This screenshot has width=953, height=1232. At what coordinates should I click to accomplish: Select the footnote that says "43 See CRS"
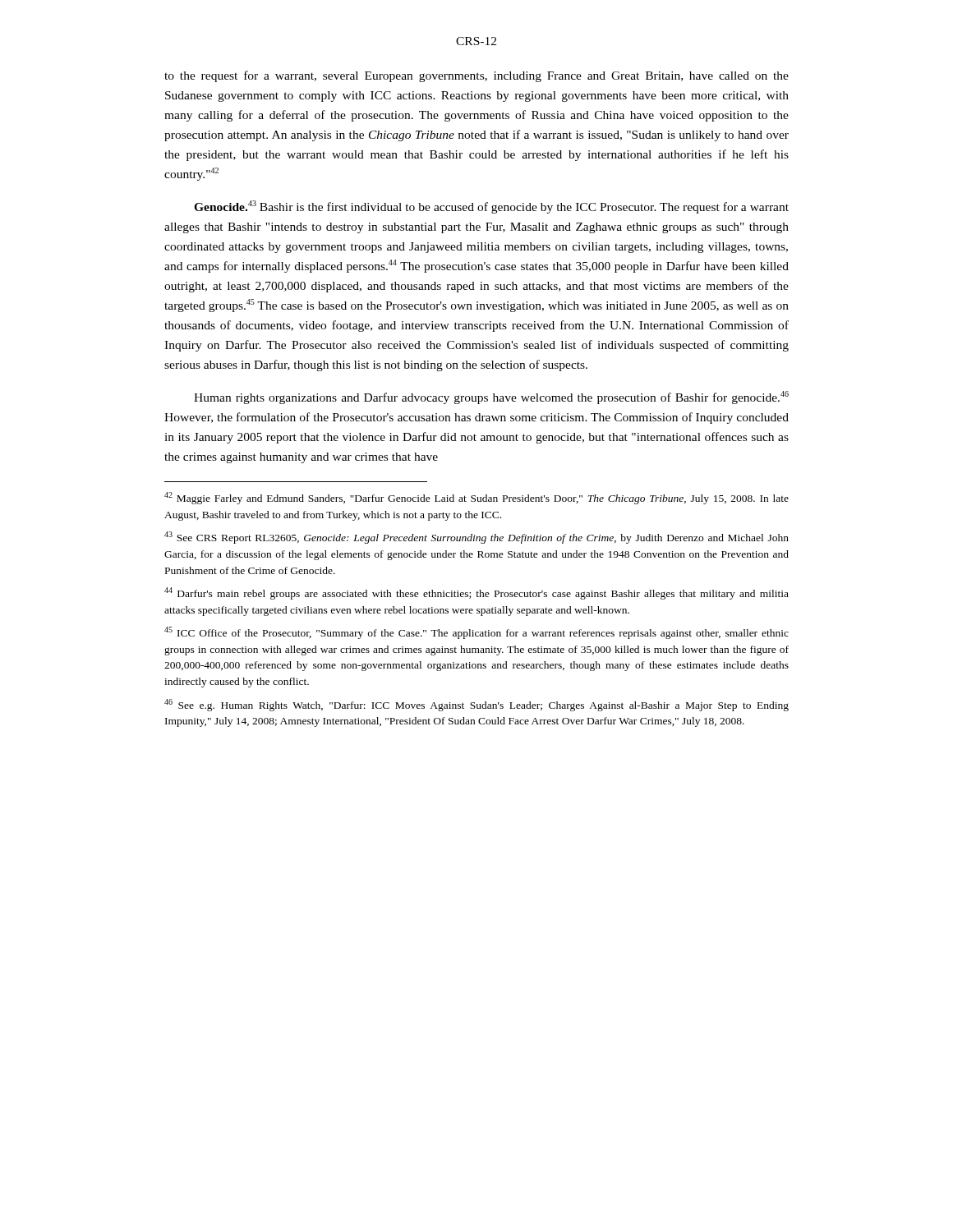476,553
